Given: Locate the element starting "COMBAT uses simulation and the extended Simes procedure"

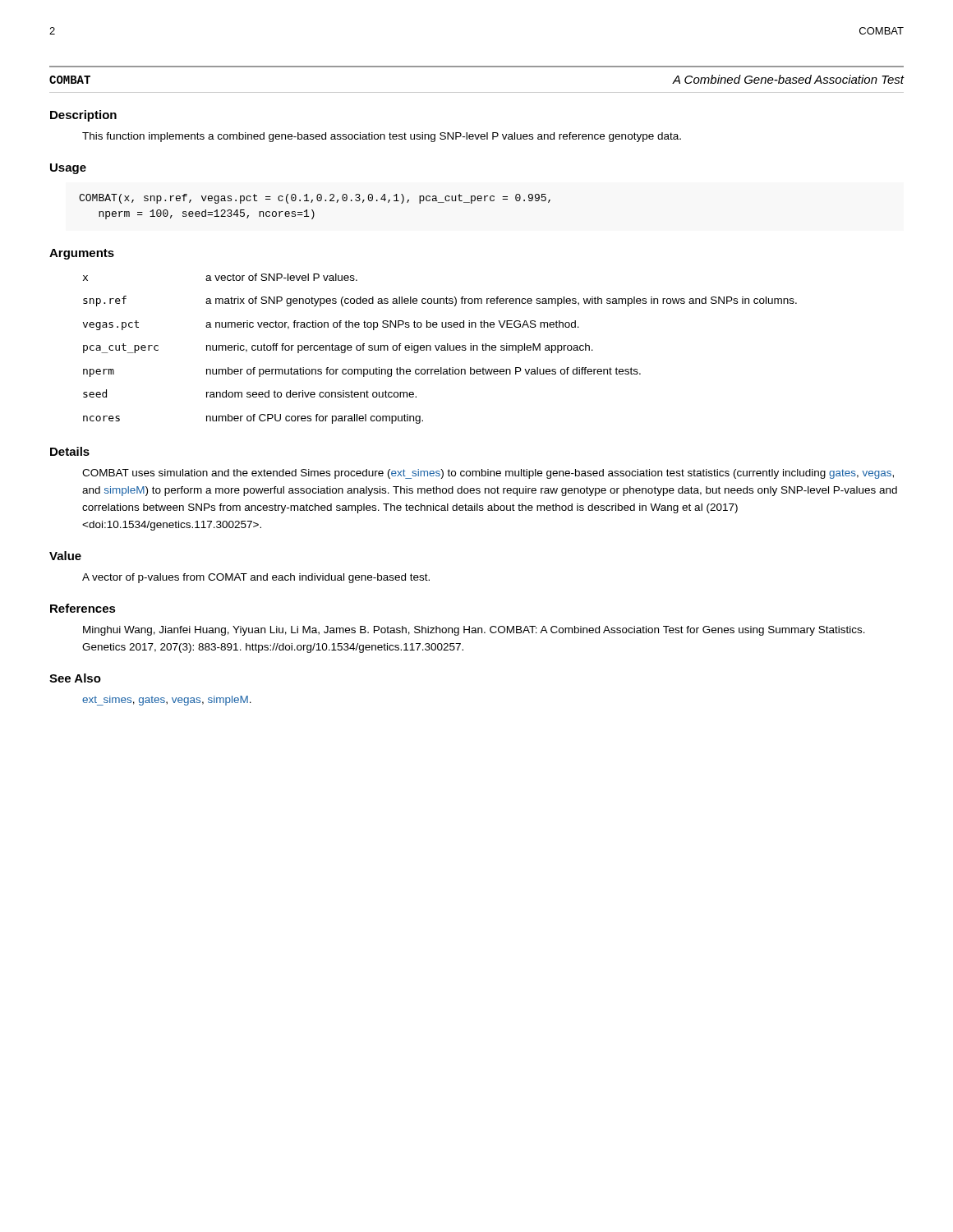Looking at the screenshot, I should [490, 499].
